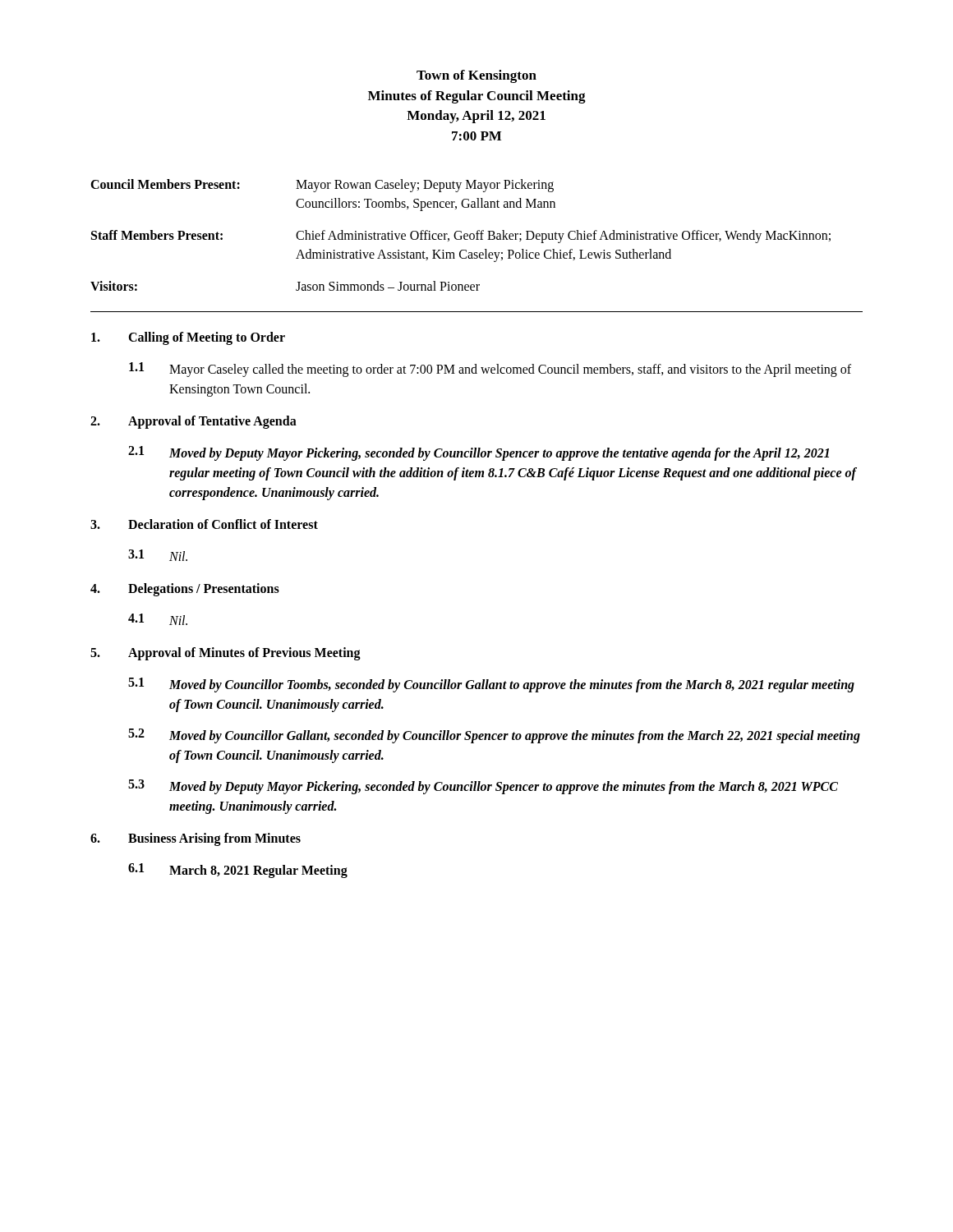This screenshot has width=953, height=1232.
Task: Select the passage starting "6.1 March 8, 2021 Regular Meeting"
Action: [x=238, y=871]
